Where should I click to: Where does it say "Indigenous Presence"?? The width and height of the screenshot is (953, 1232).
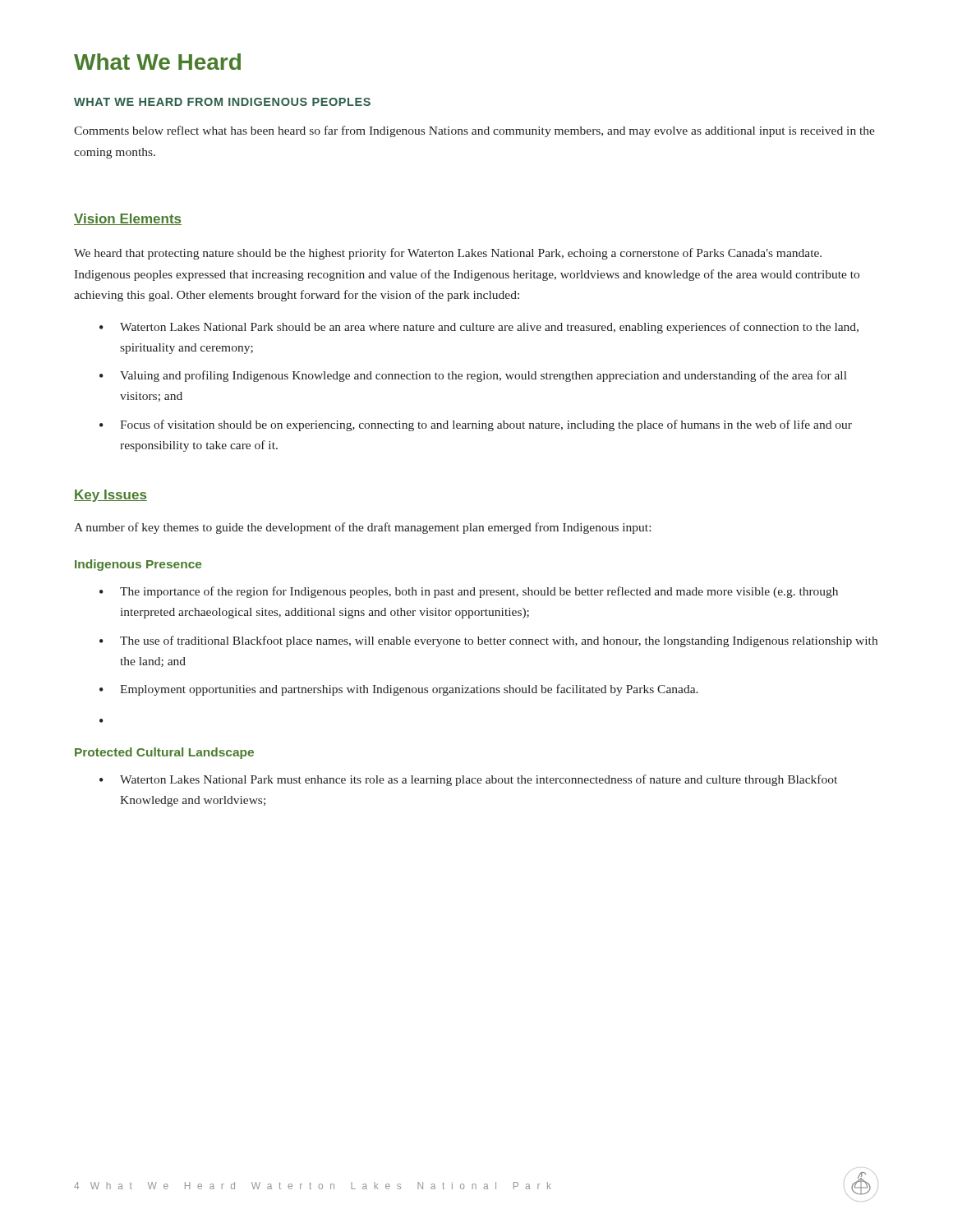point(138,564)
